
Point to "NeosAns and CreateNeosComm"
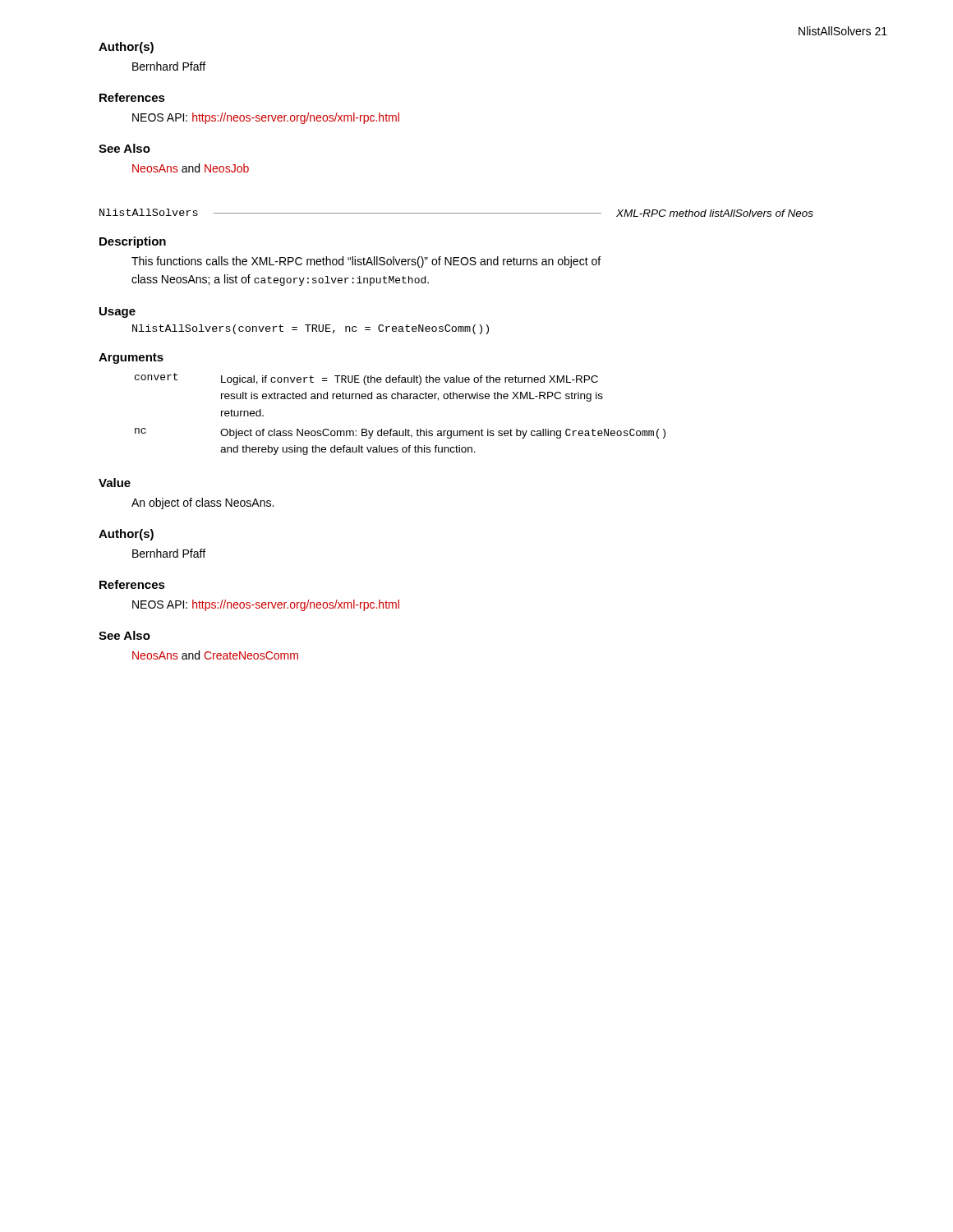215,655
